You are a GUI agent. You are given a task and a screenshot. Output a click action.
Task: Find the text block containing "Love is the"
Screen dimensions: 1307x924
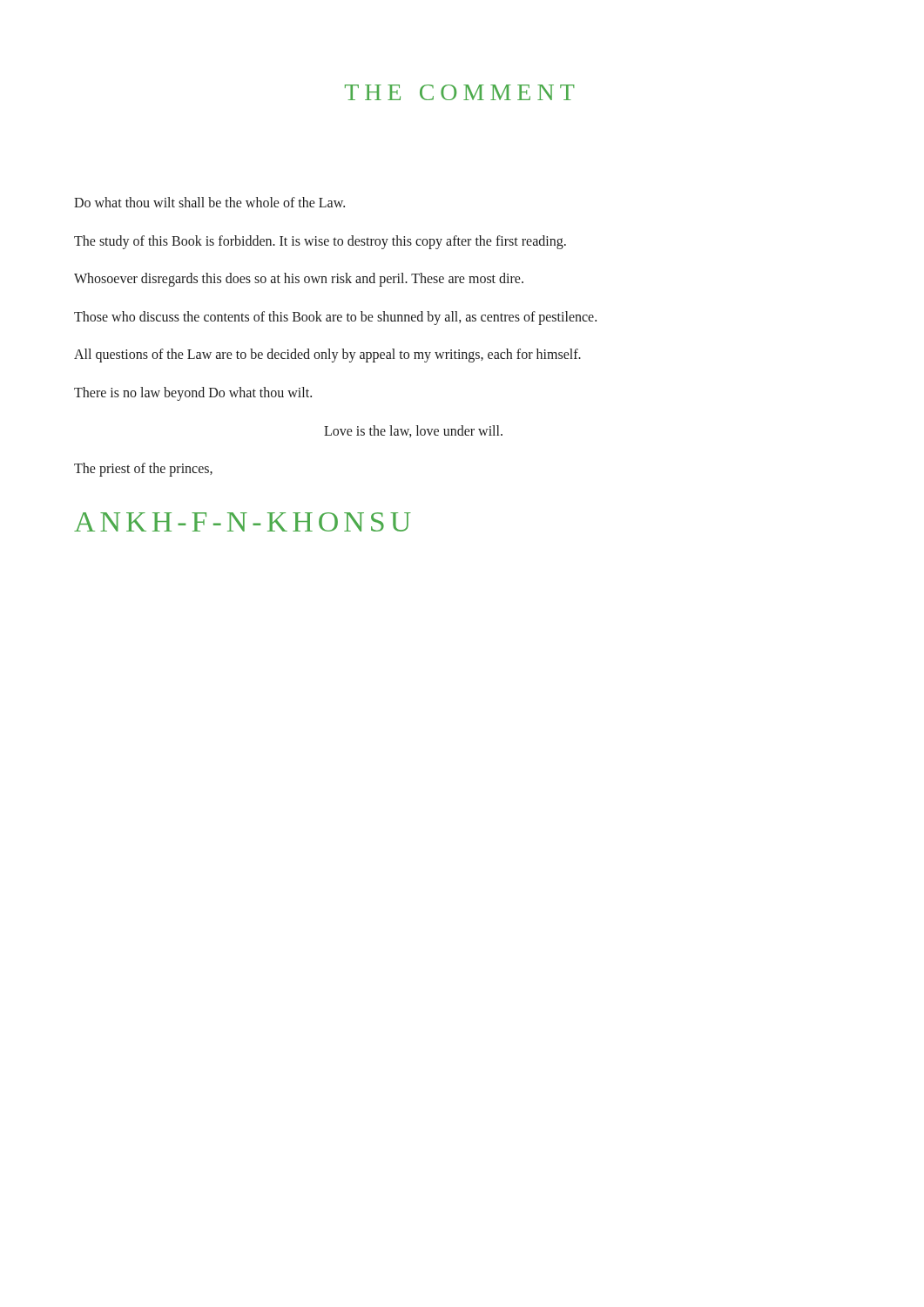click(x=414, y=430)
